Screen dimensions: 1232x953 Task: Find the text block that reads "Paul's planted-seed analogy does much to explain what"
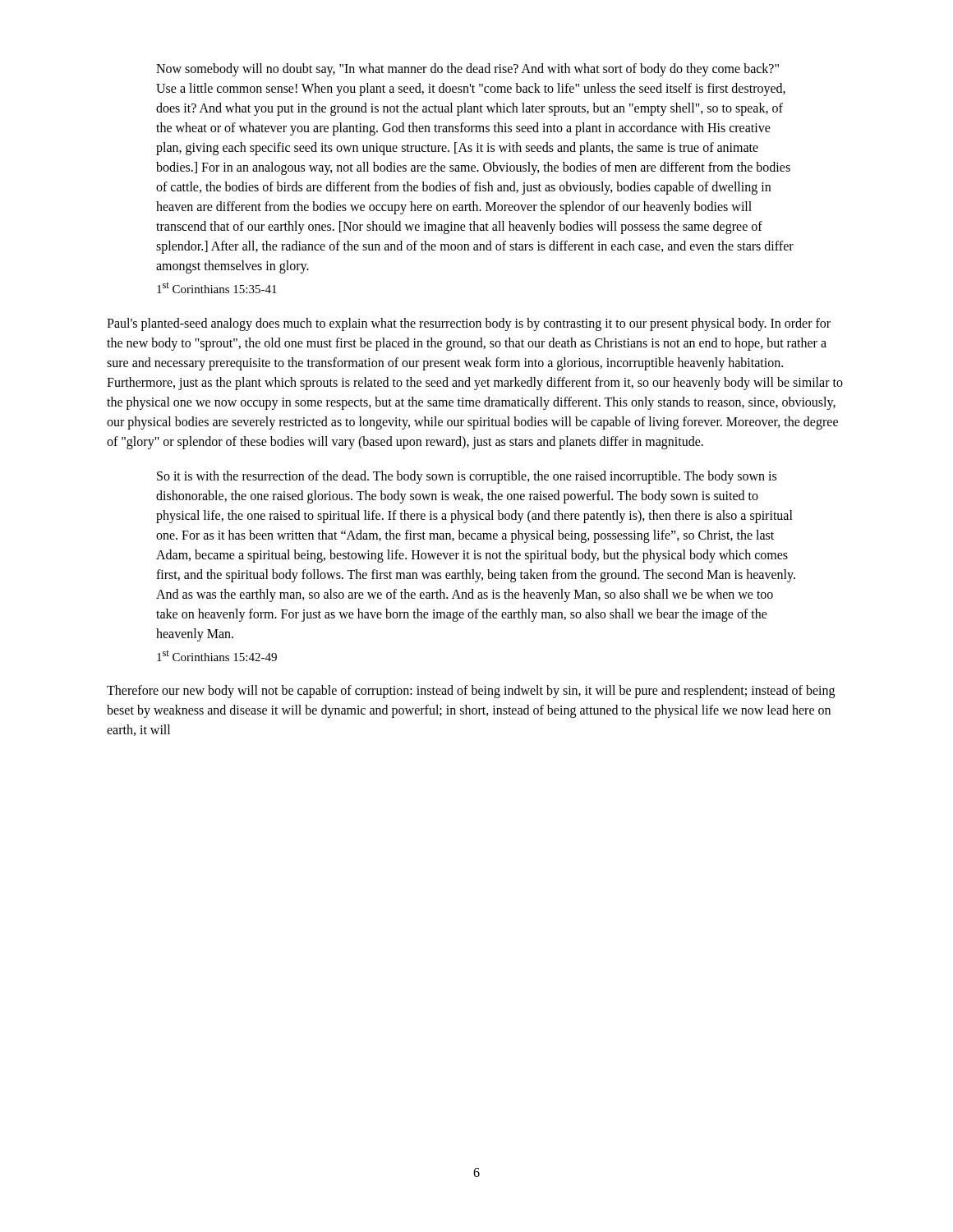pyautogui.click(x=475, y=382)
